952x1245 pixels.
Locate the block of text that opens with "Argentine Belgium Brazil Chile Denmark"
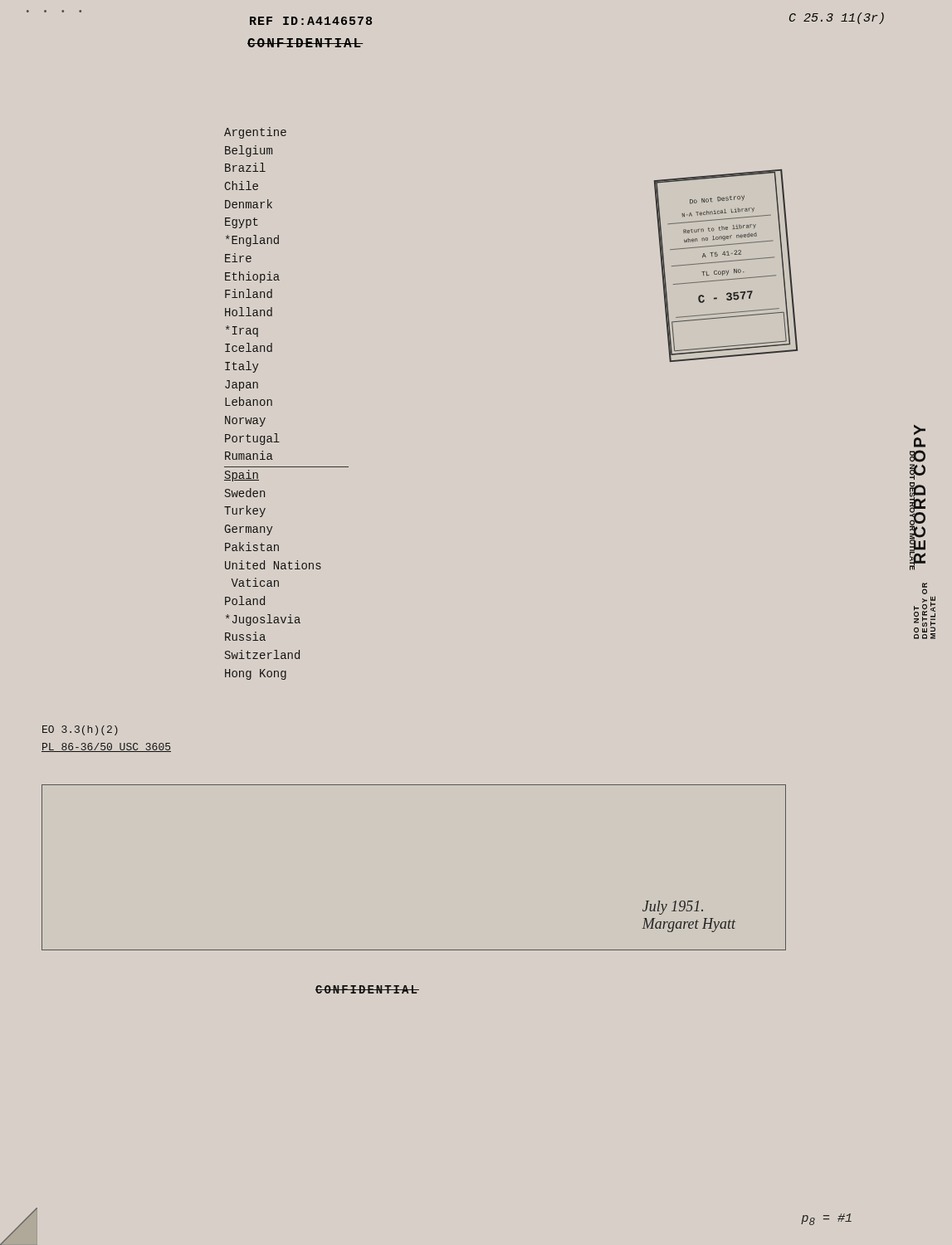coord(255,133)
